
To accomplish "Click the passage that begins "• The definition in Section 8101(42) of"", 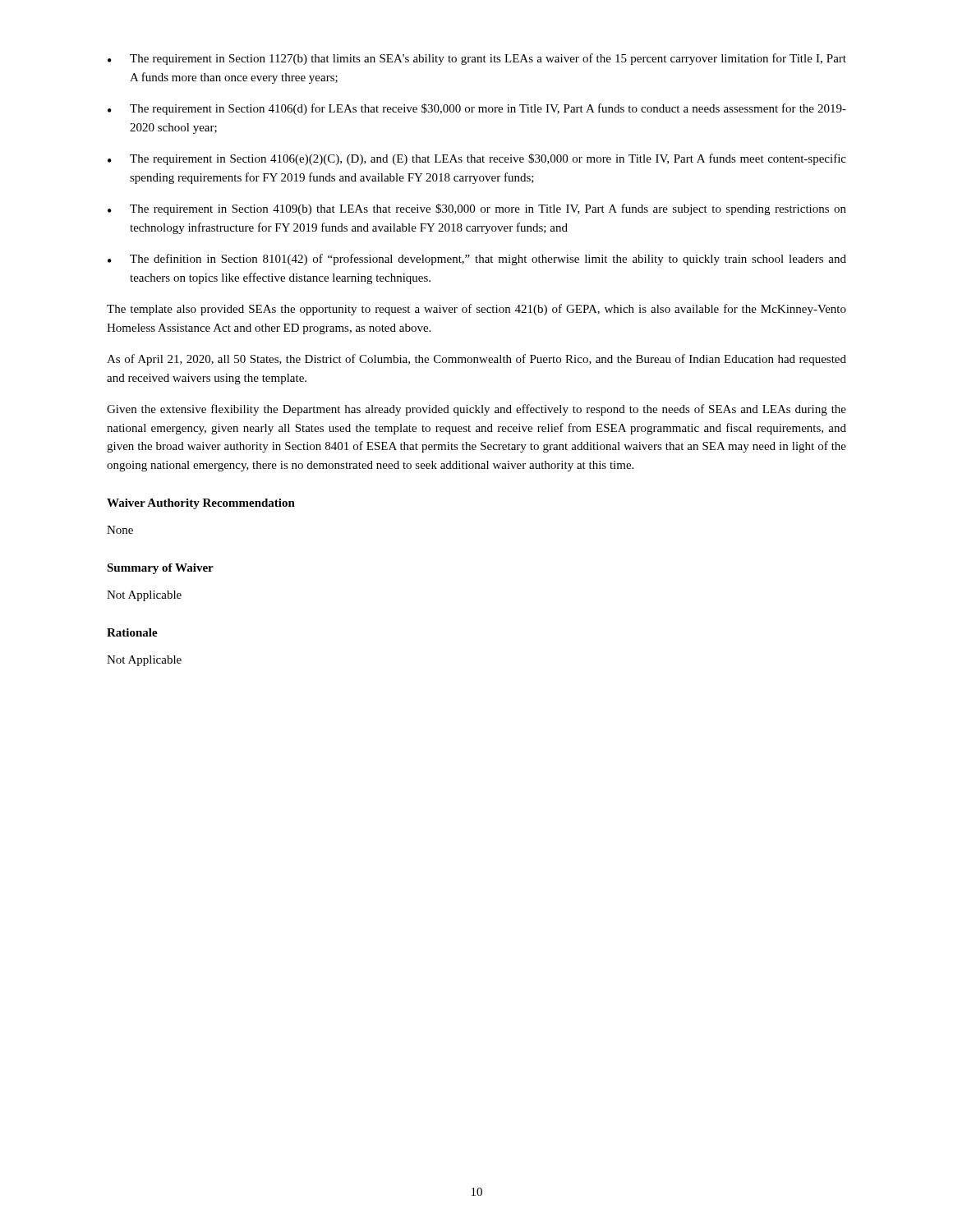I will point(476,268).
